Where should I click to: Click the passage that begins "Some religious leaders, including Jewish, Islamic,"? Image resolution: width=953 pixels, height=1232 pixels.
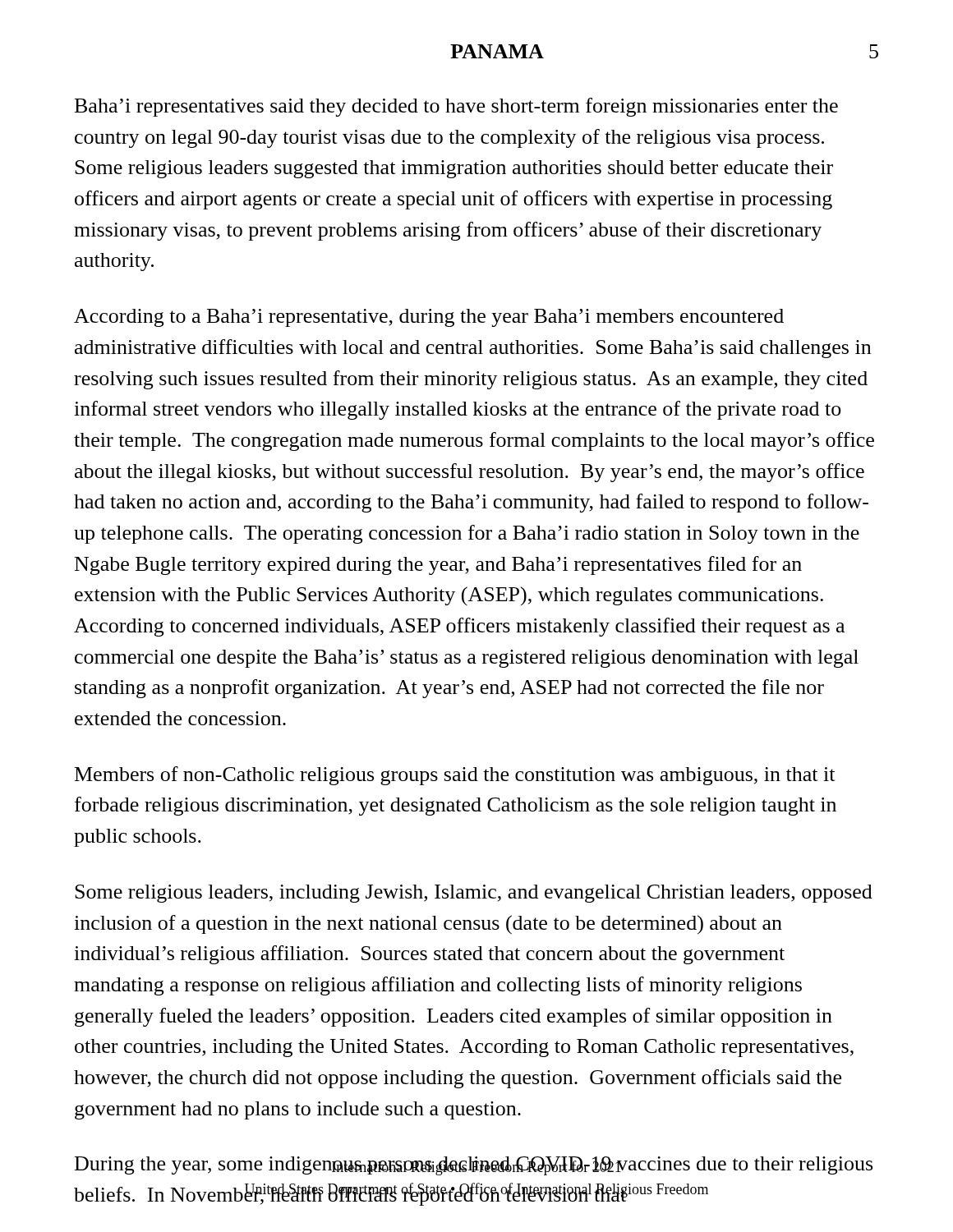point(473,1000)
